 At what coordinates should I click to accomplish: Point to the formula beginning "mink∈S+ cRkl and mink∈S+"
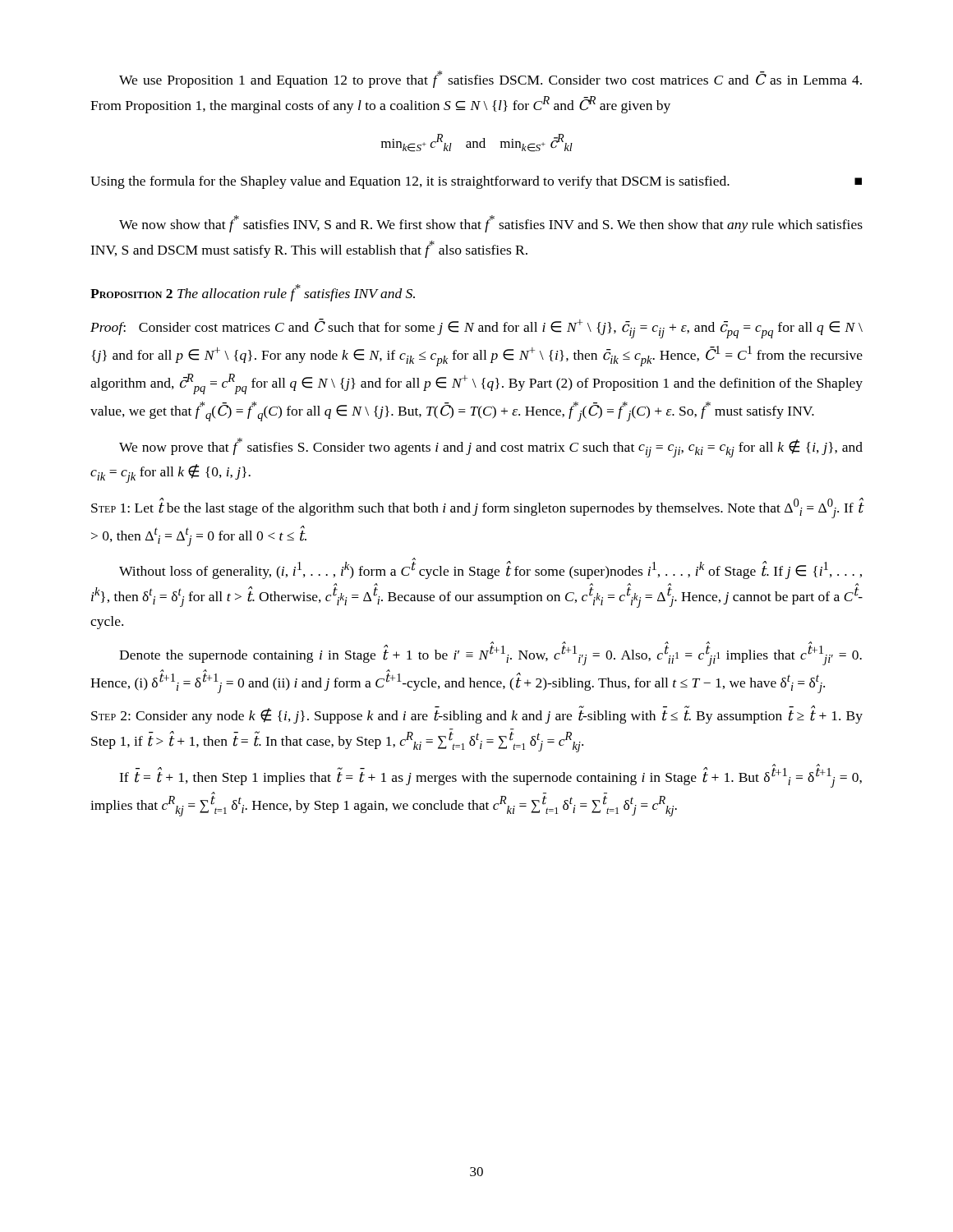click(x=476, y=142)
